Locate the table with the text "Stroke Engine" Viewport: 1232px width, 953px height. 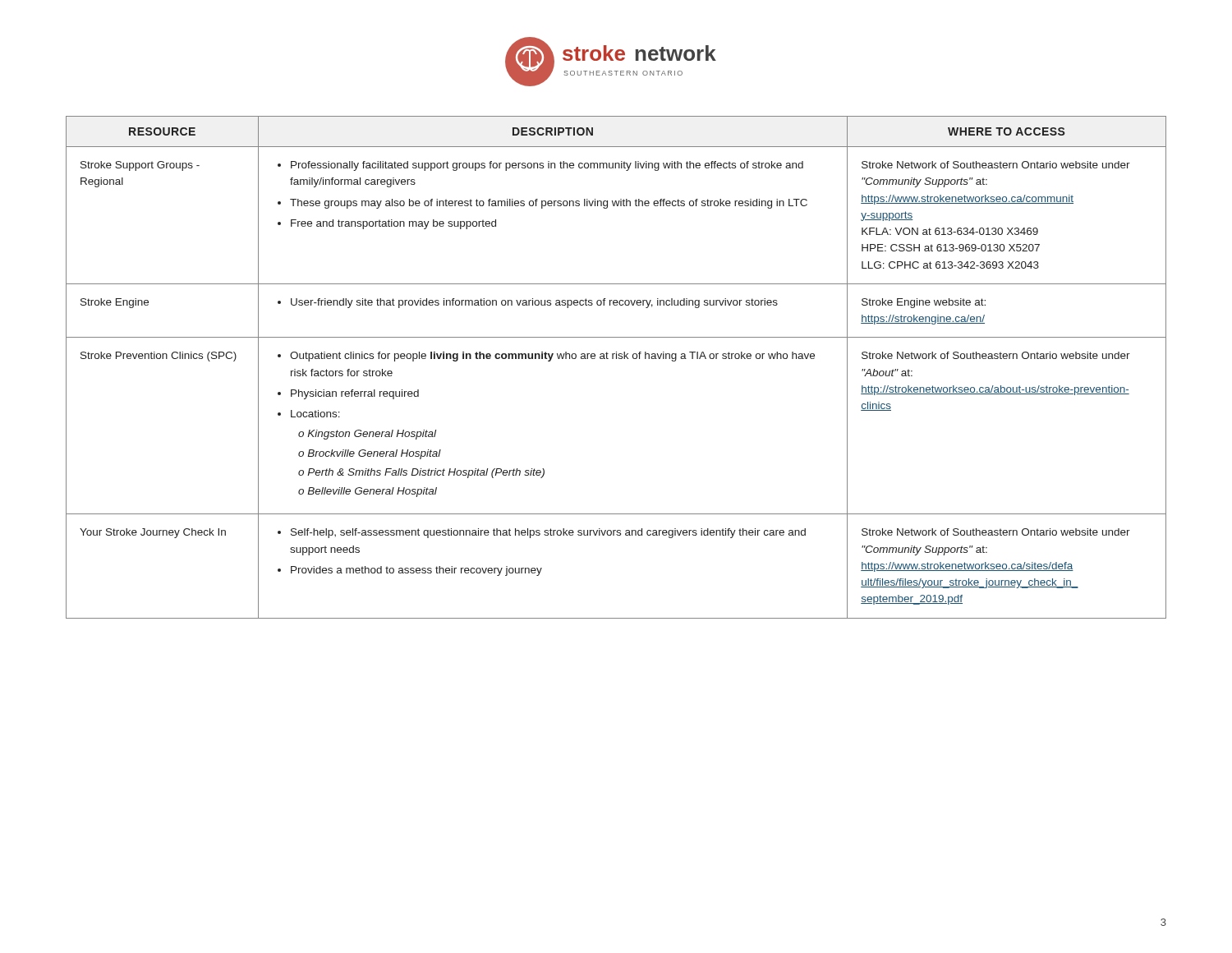click(x=616, y=367)
